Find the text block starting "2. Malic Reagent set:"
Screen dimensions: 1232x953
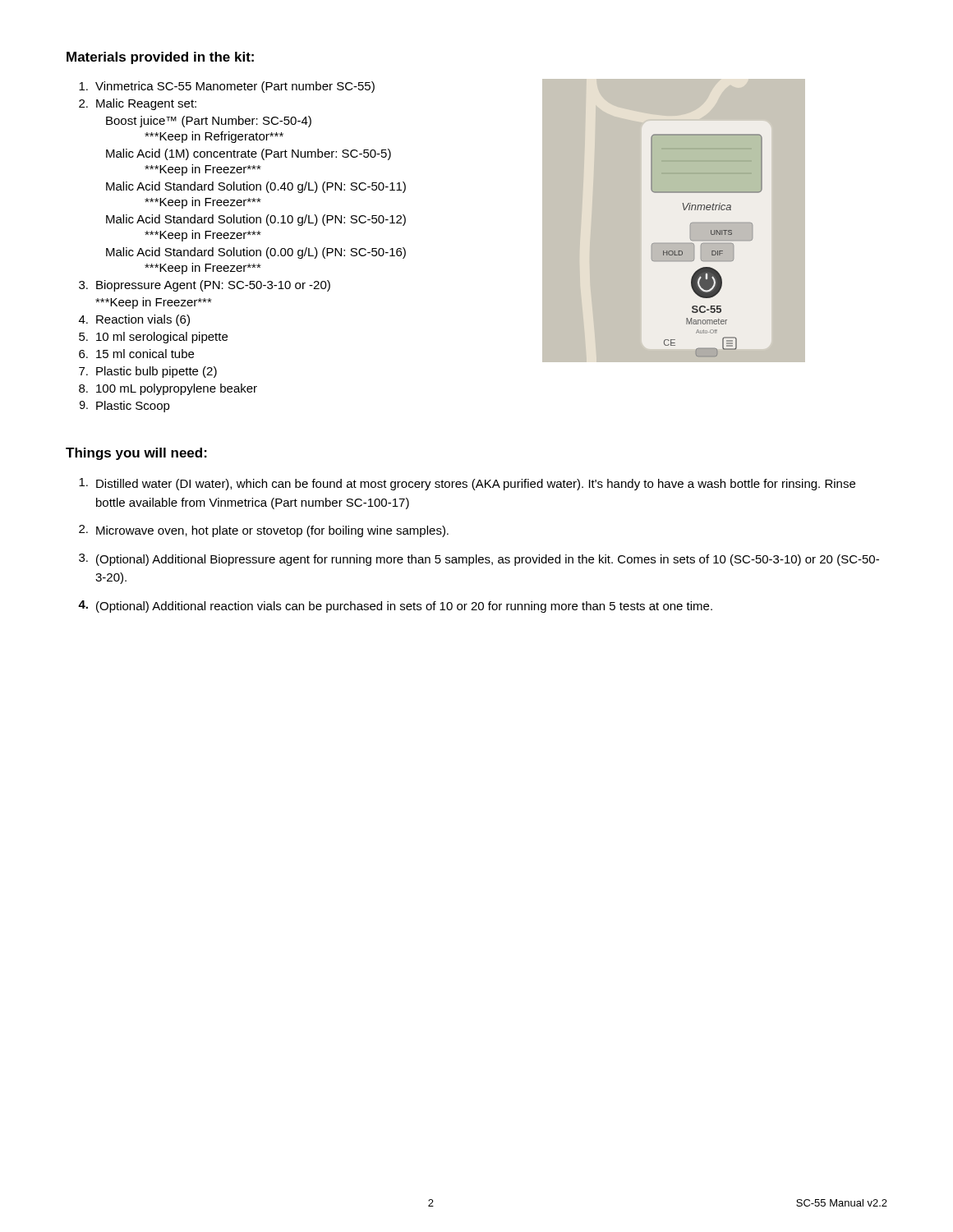[x=138, y=104]
